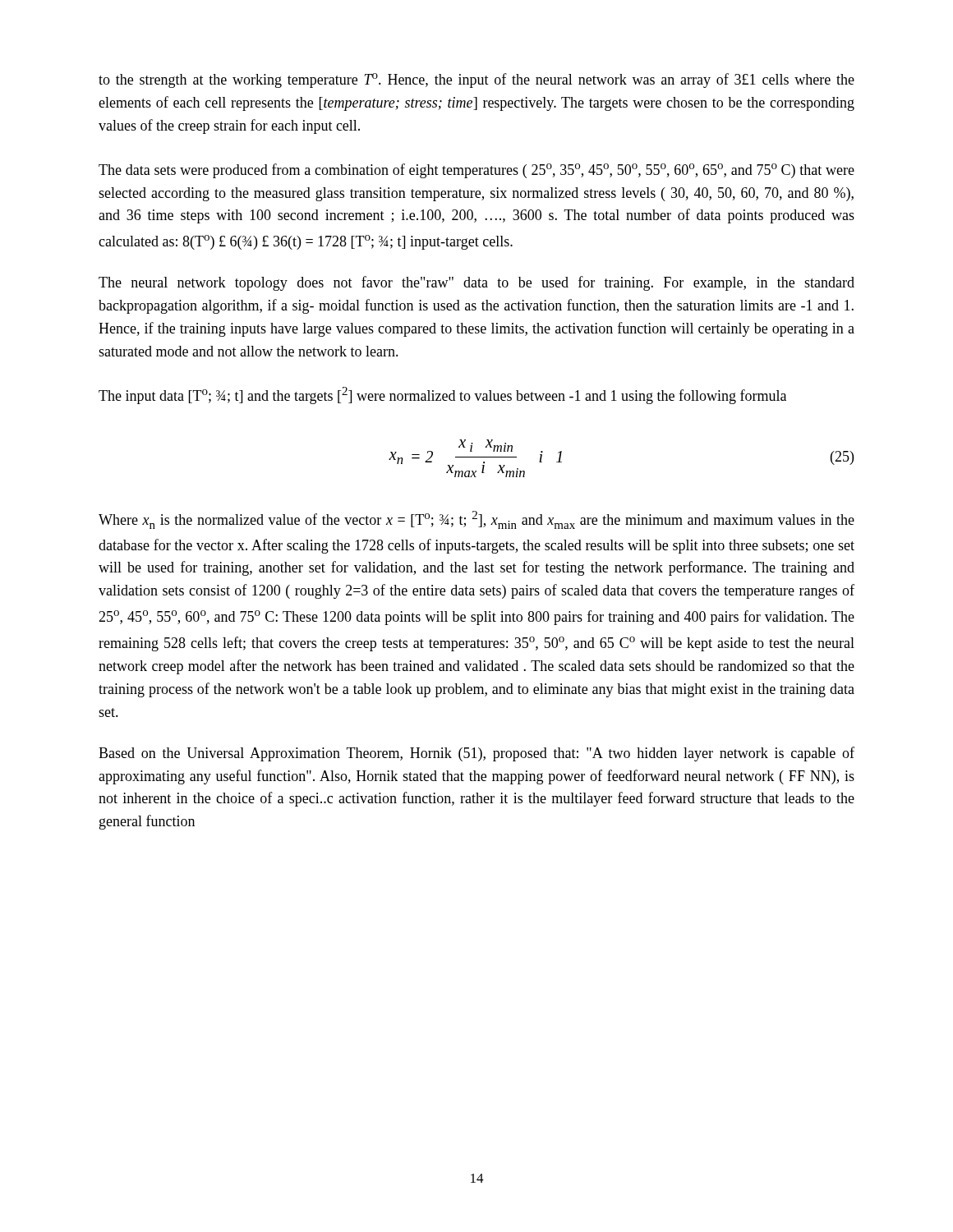Find the text block that says "Based on the Universal Approximation Theorem, Hornik (51),"
953x1232 pixels.
476,787
